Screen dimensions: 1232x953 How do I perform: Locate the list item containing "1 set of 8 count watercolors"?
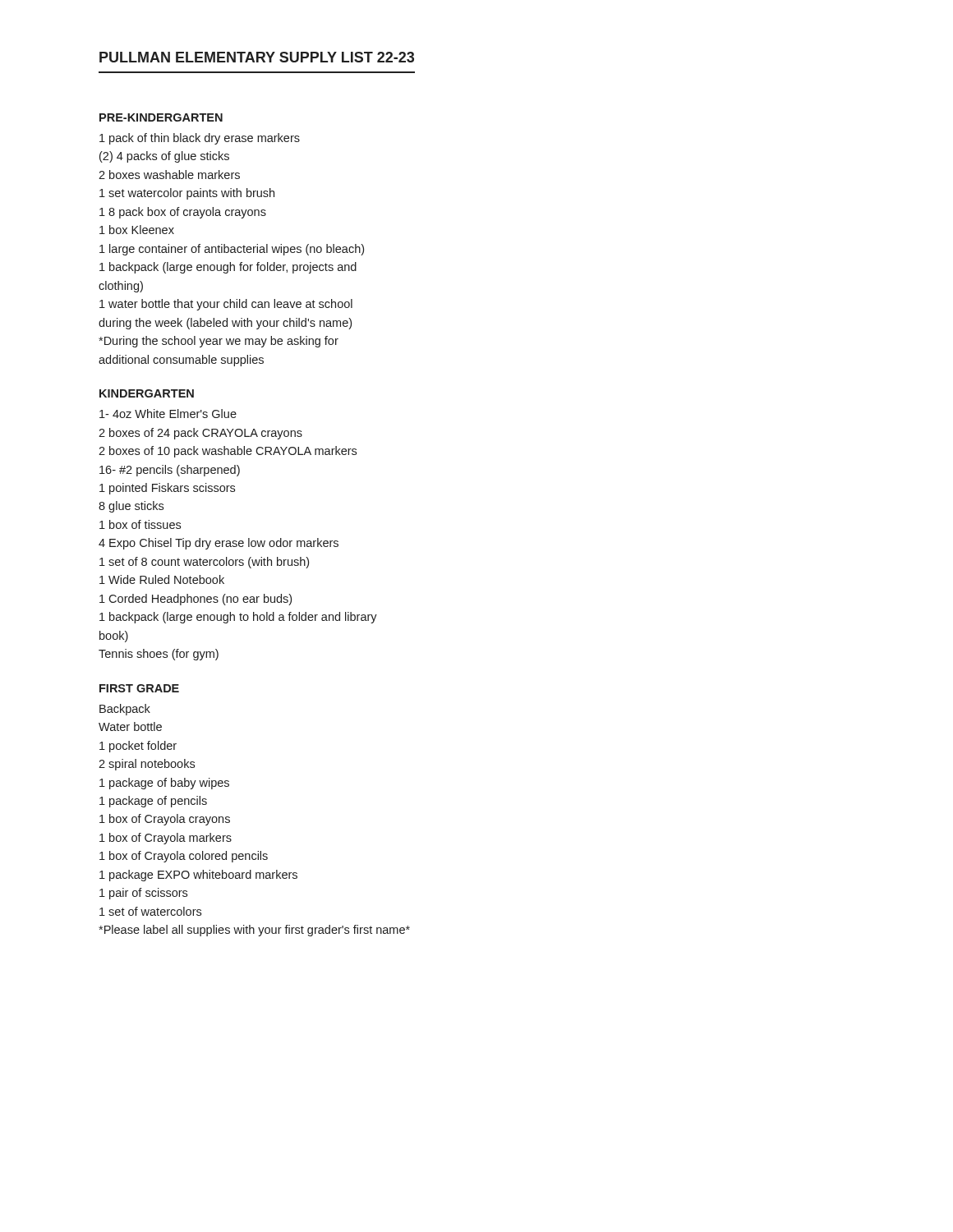click(204, 562)
